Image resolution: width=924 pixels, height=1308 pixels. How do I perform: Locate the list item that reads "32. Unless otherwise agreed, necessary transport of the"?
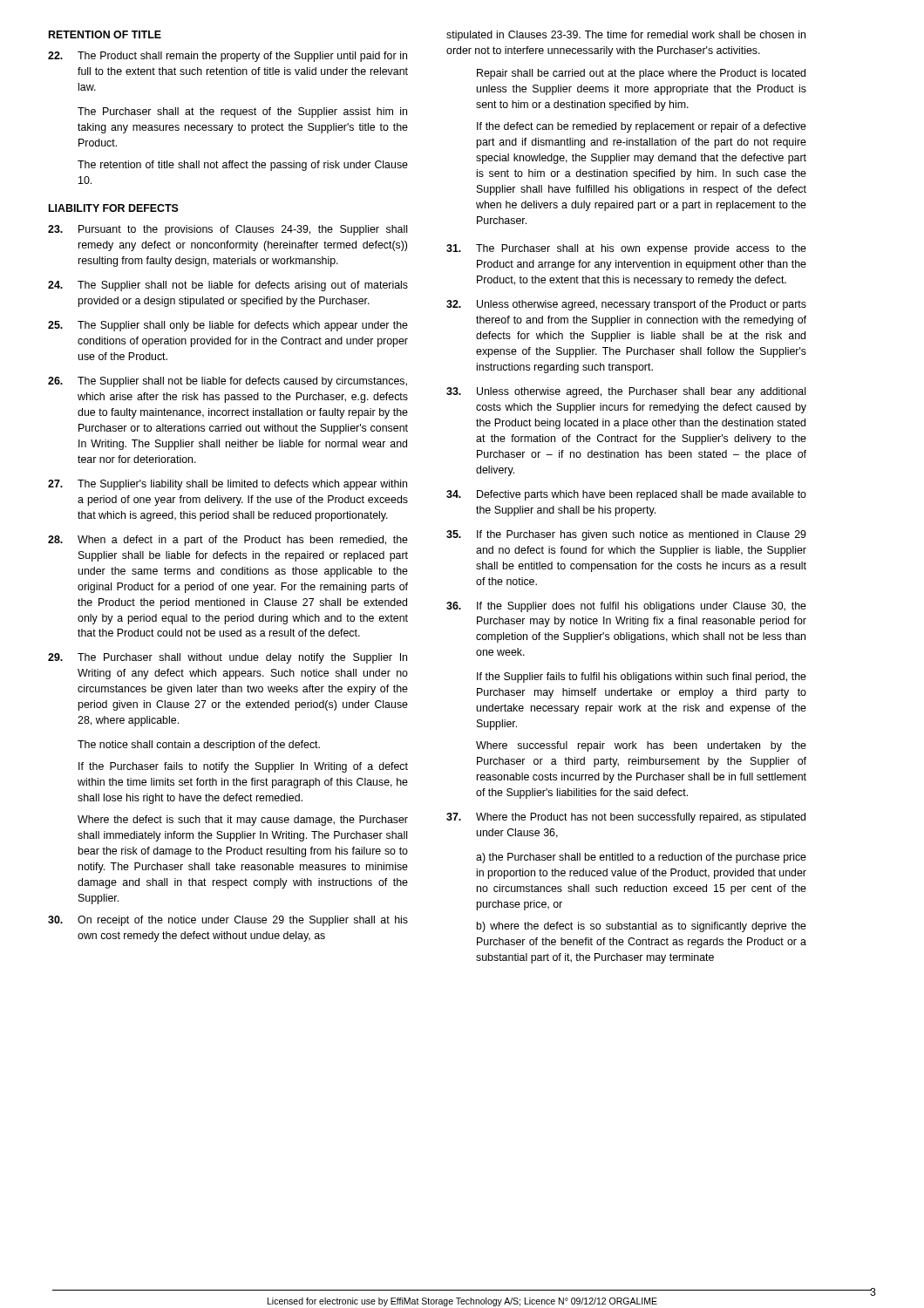click(626, 336)
